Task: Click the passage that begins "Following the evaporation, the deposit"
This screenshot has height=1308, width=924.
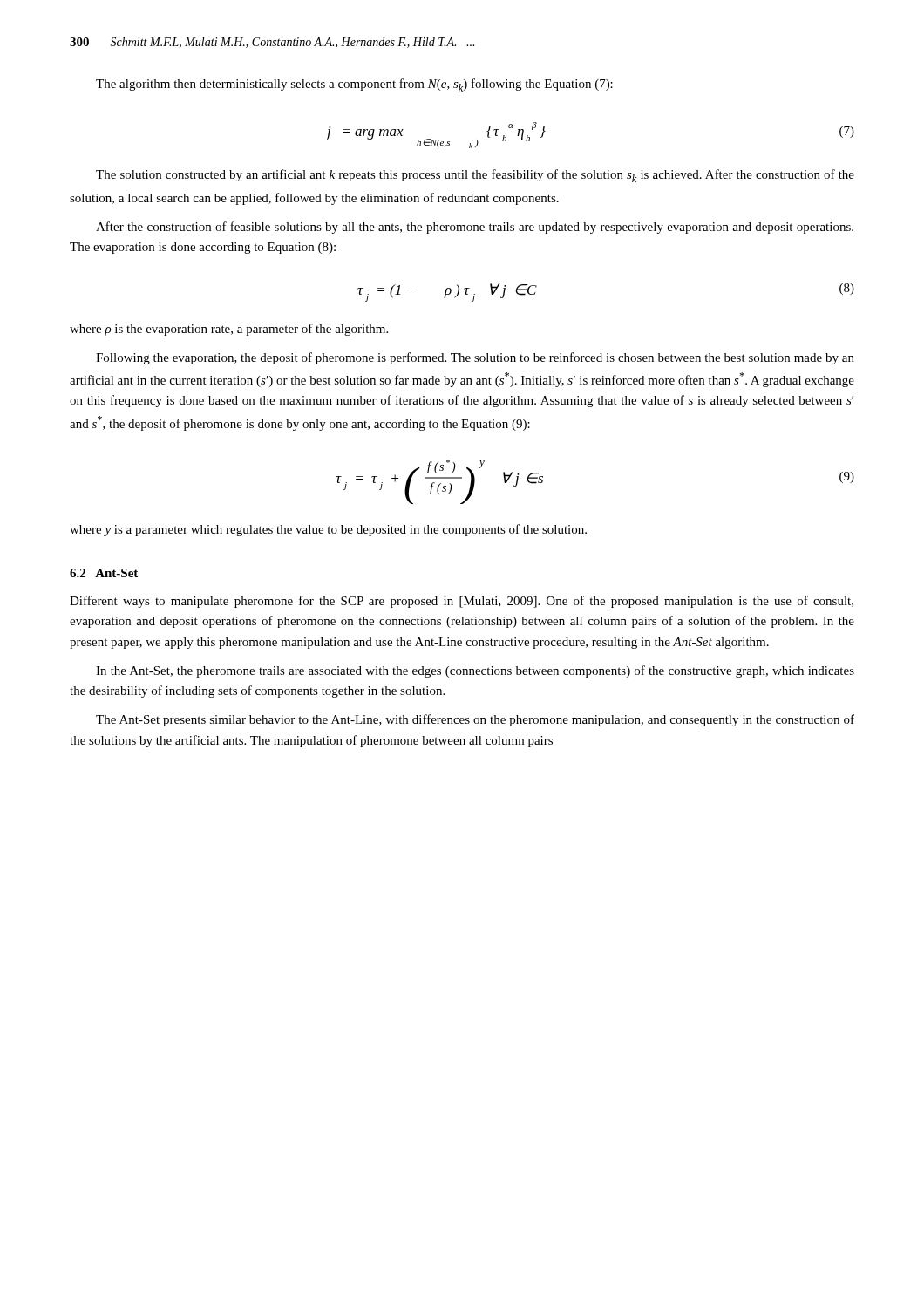Action: [x=462, y=391]
